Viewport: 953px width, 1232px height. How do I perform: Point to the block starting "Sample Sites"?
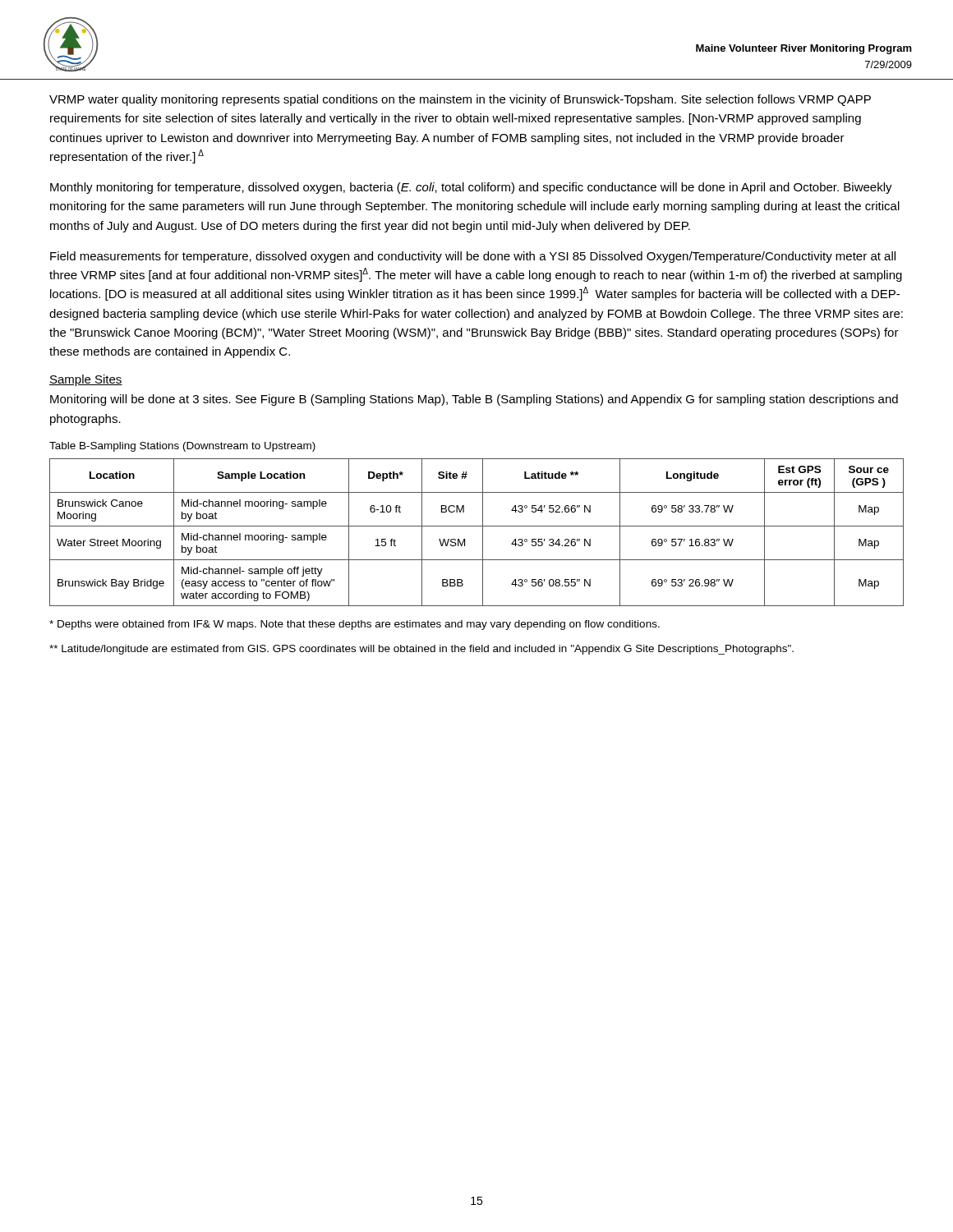(x=86, y=379)
